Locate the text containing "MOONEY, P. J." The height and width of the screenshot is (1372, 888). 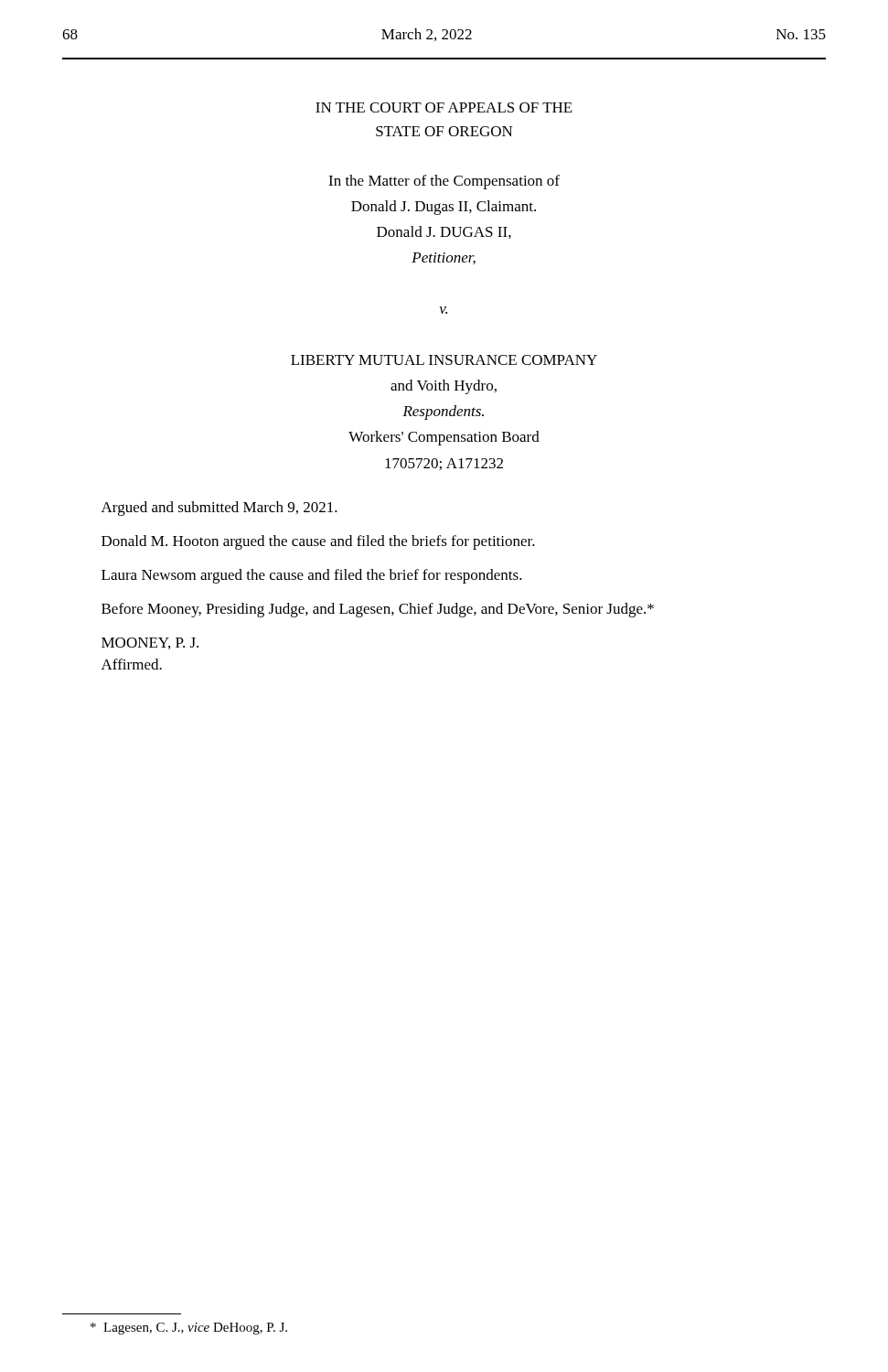tap(150, 643)
